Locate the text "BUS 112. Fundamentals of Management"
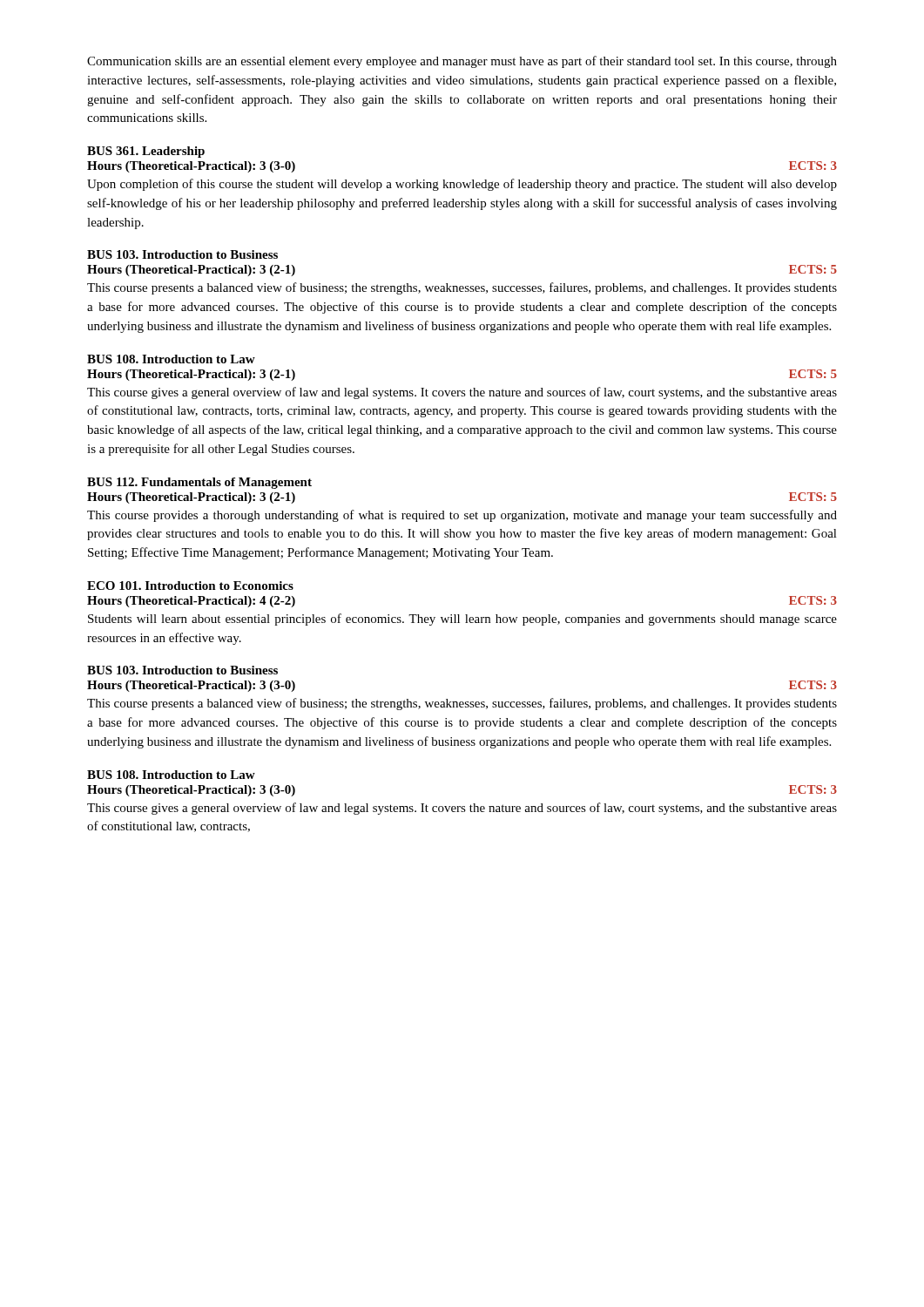 pos(199,483)
